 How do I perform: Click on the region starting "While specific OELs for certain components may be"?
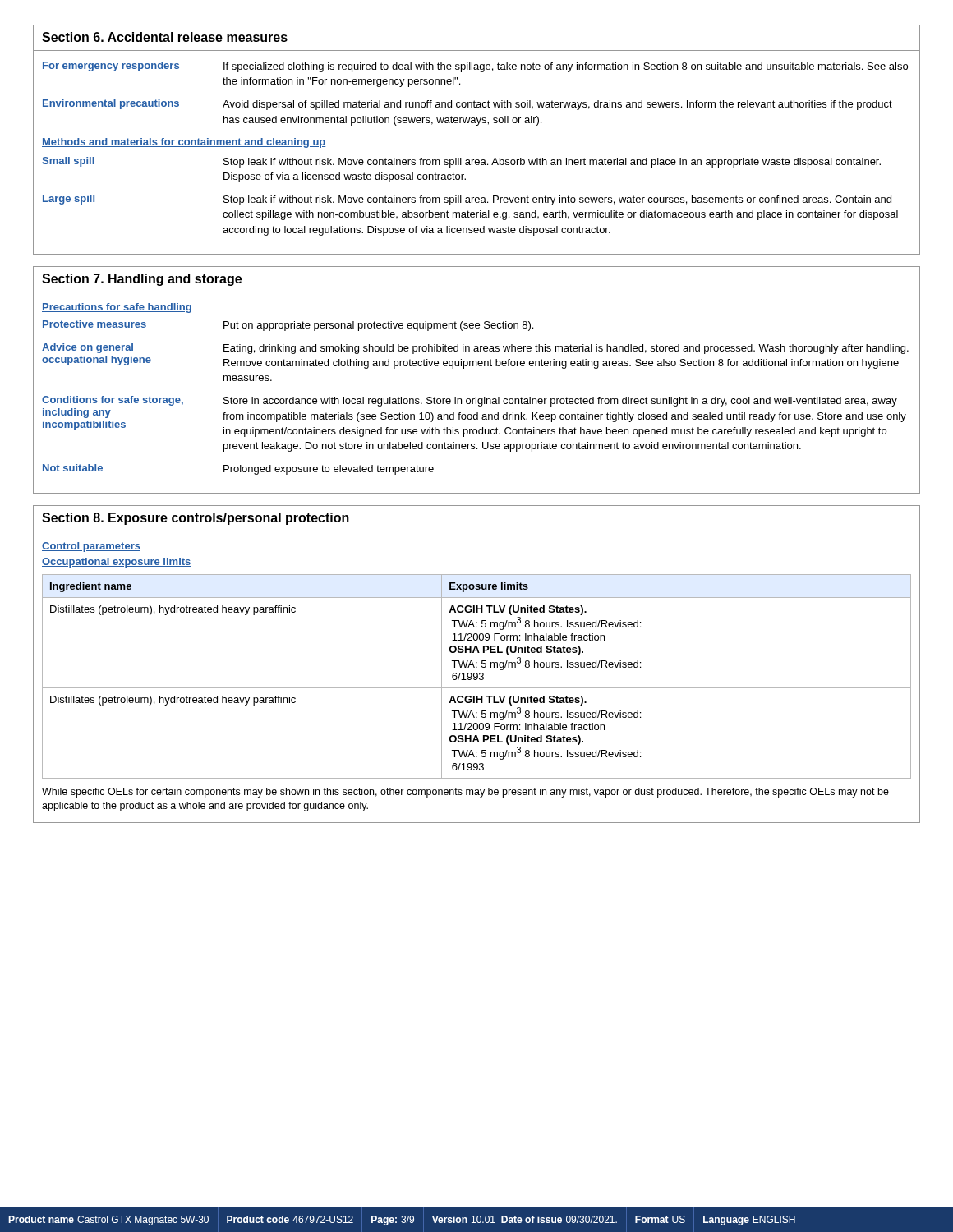coord(465,799)
